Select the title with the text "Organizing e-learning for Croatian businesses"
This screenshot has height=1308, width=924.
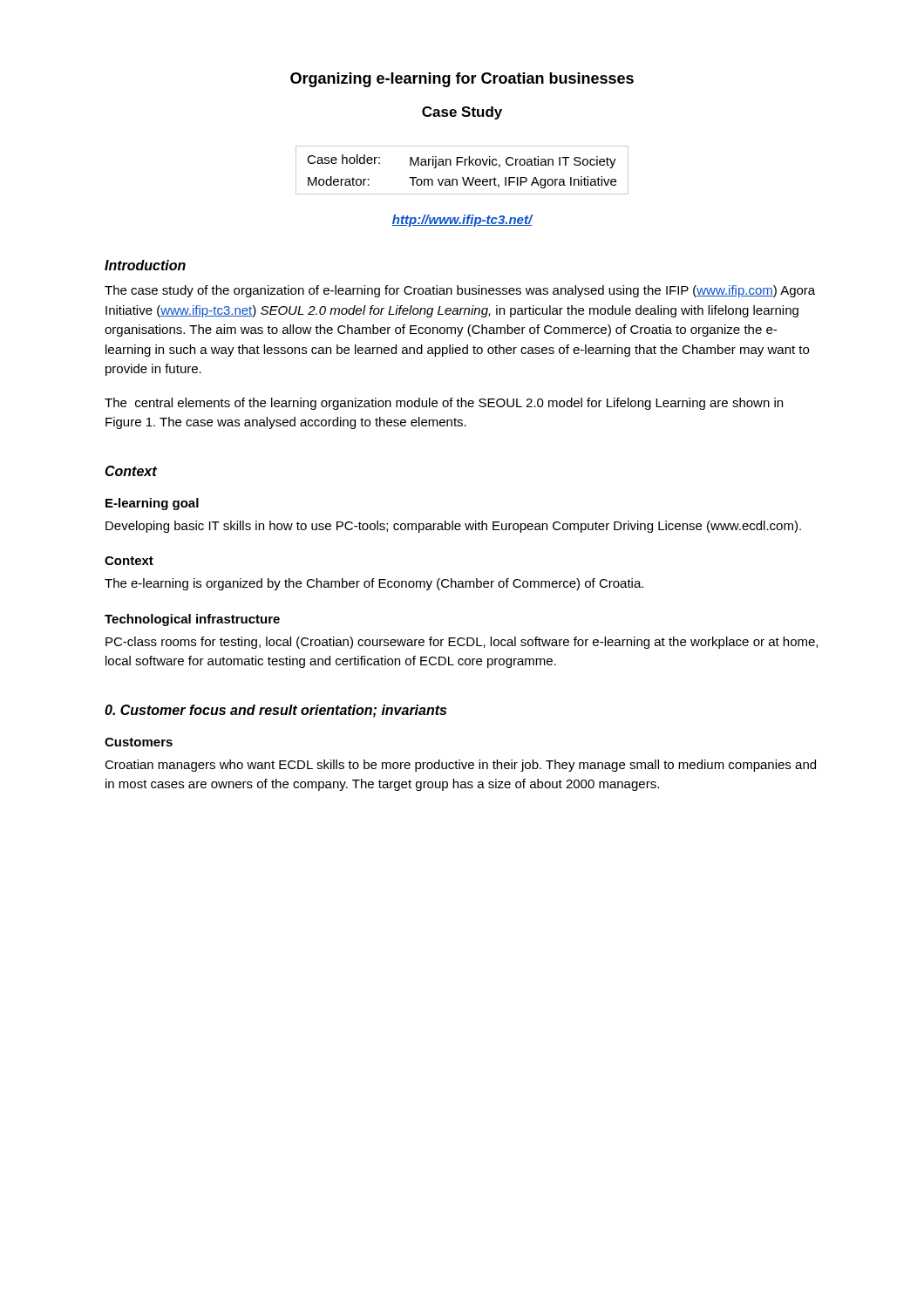[462, 78]
